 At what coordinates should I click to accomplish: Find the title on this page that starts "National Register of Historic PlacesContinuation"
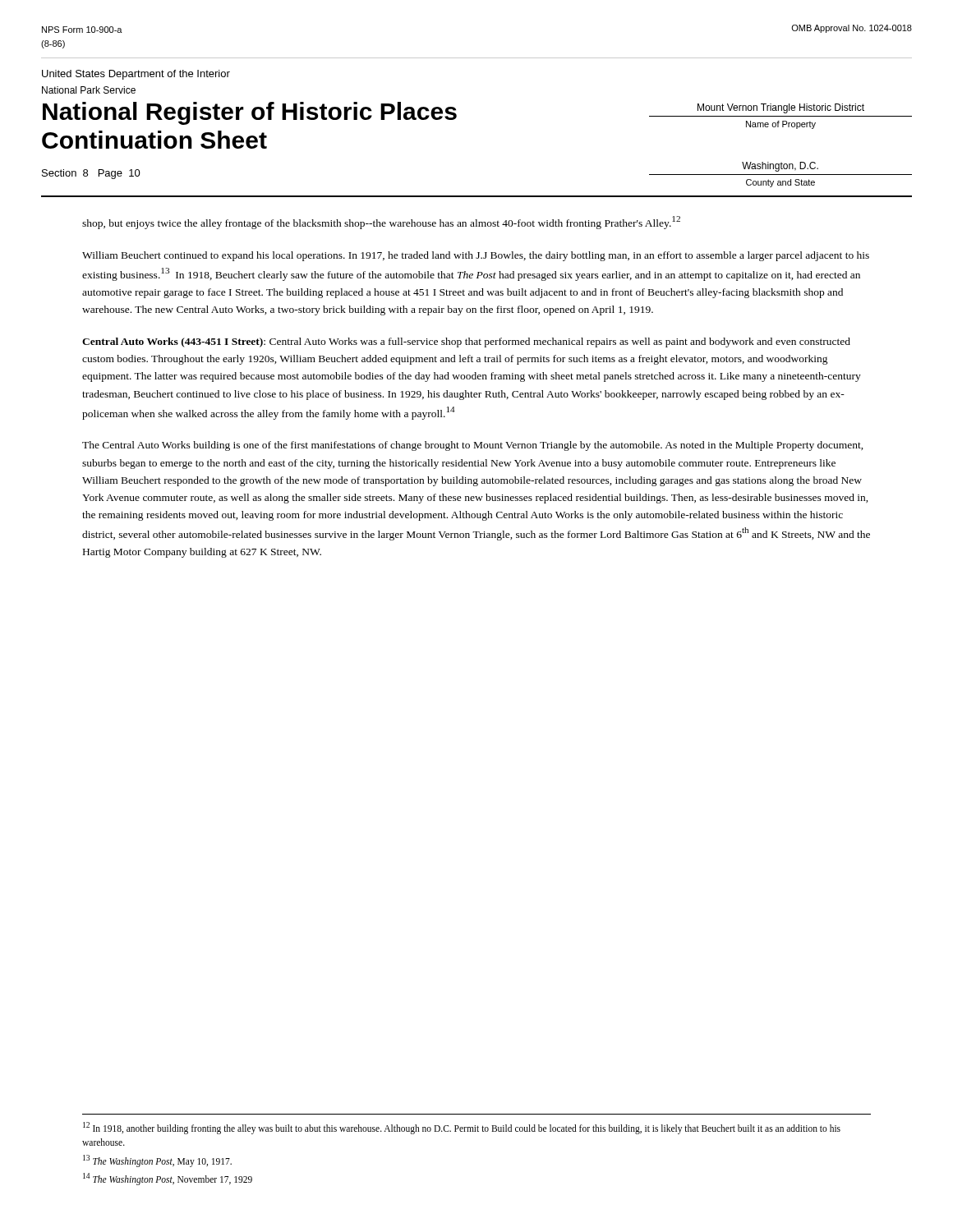pos(275,126)
